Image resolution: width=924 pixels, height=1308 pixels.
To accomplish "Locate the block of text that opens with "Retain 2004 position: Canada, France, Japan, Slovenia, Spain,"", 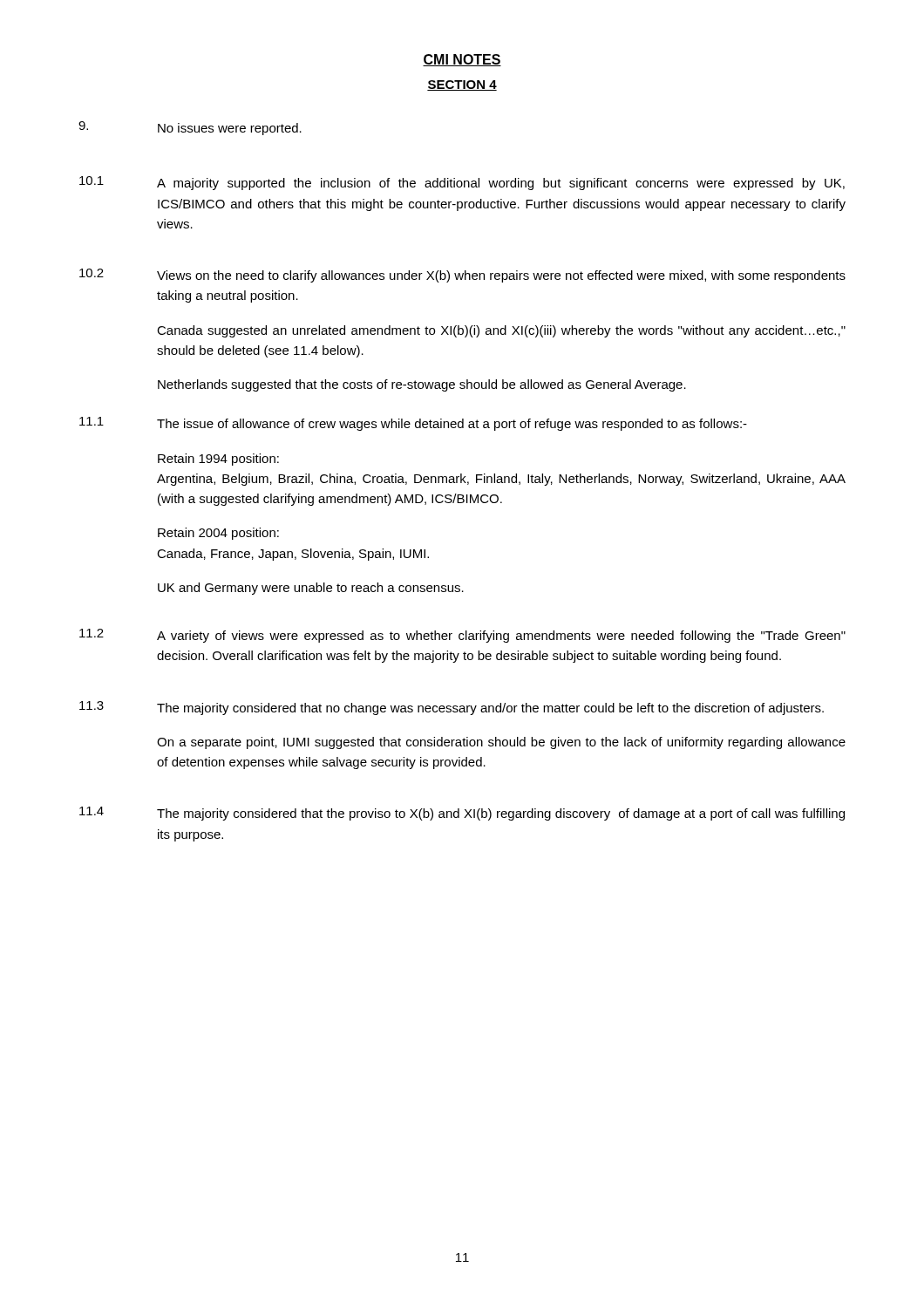I will click(x=218, y=534).
